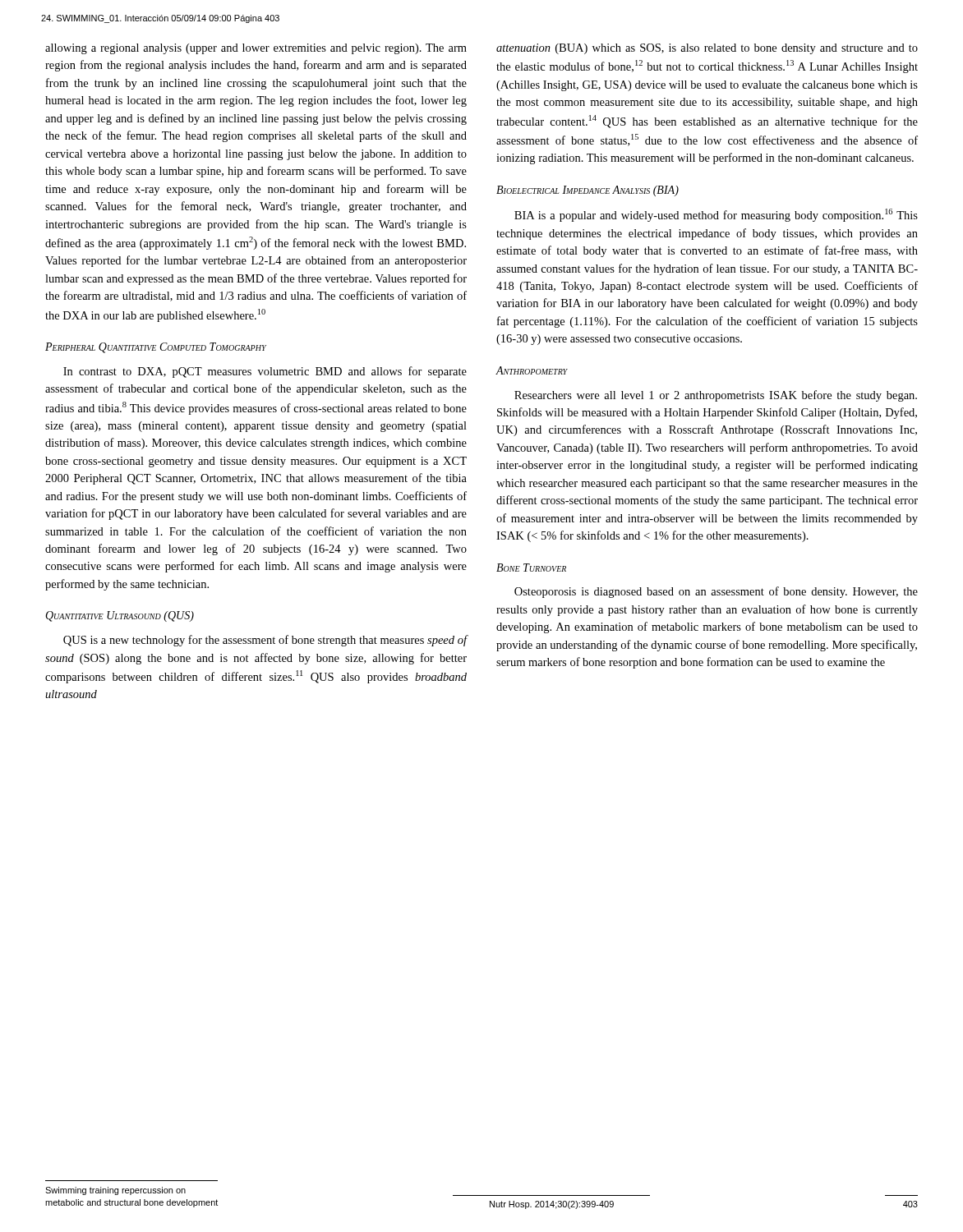This screenshot has height=1232, width=963.
Task: Point to "Peripheral Quantitative Computed Tomography"
Action: click(x=155, y=347)
